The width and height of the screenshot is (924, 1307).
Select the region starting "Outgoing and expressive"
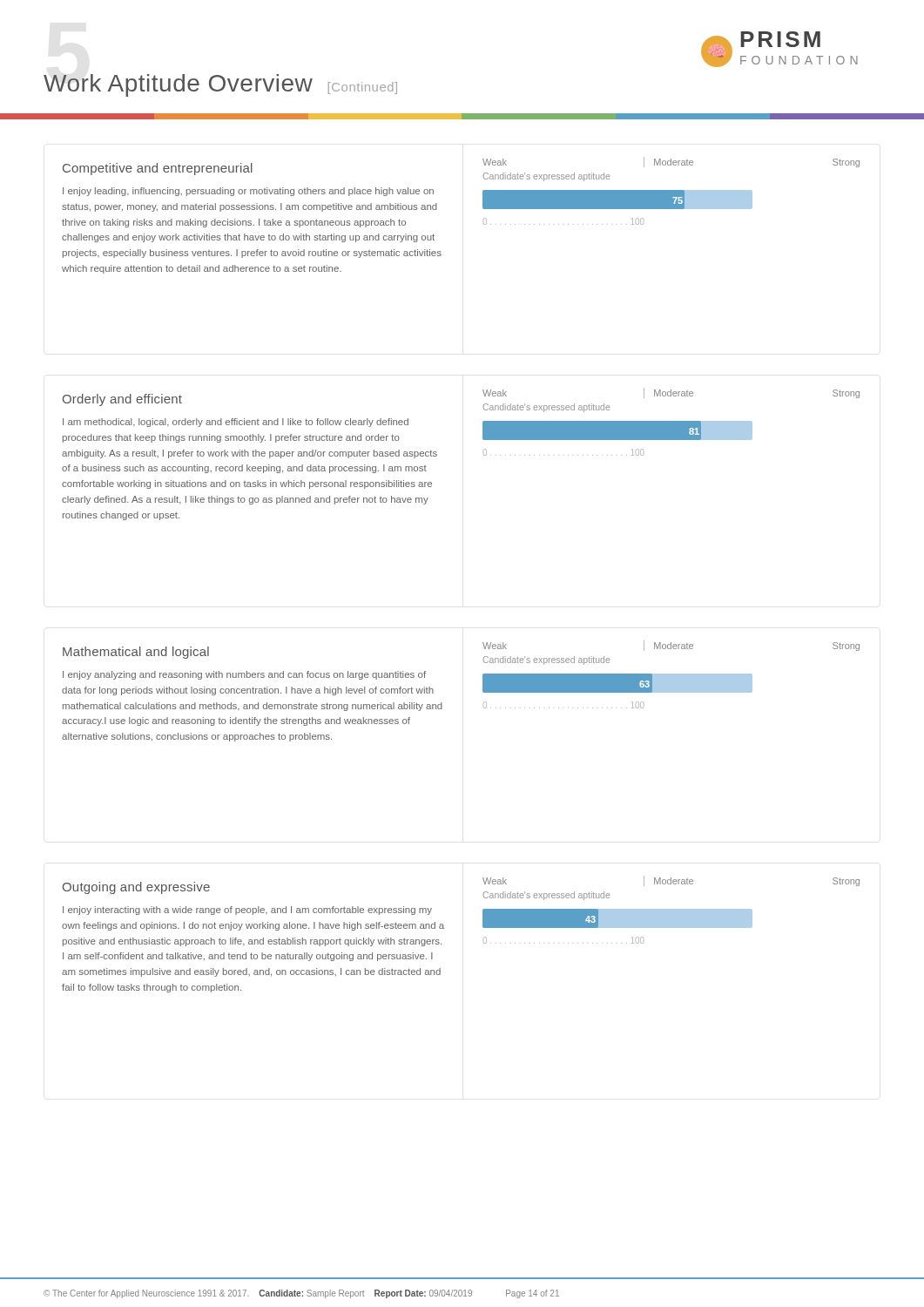85,887
